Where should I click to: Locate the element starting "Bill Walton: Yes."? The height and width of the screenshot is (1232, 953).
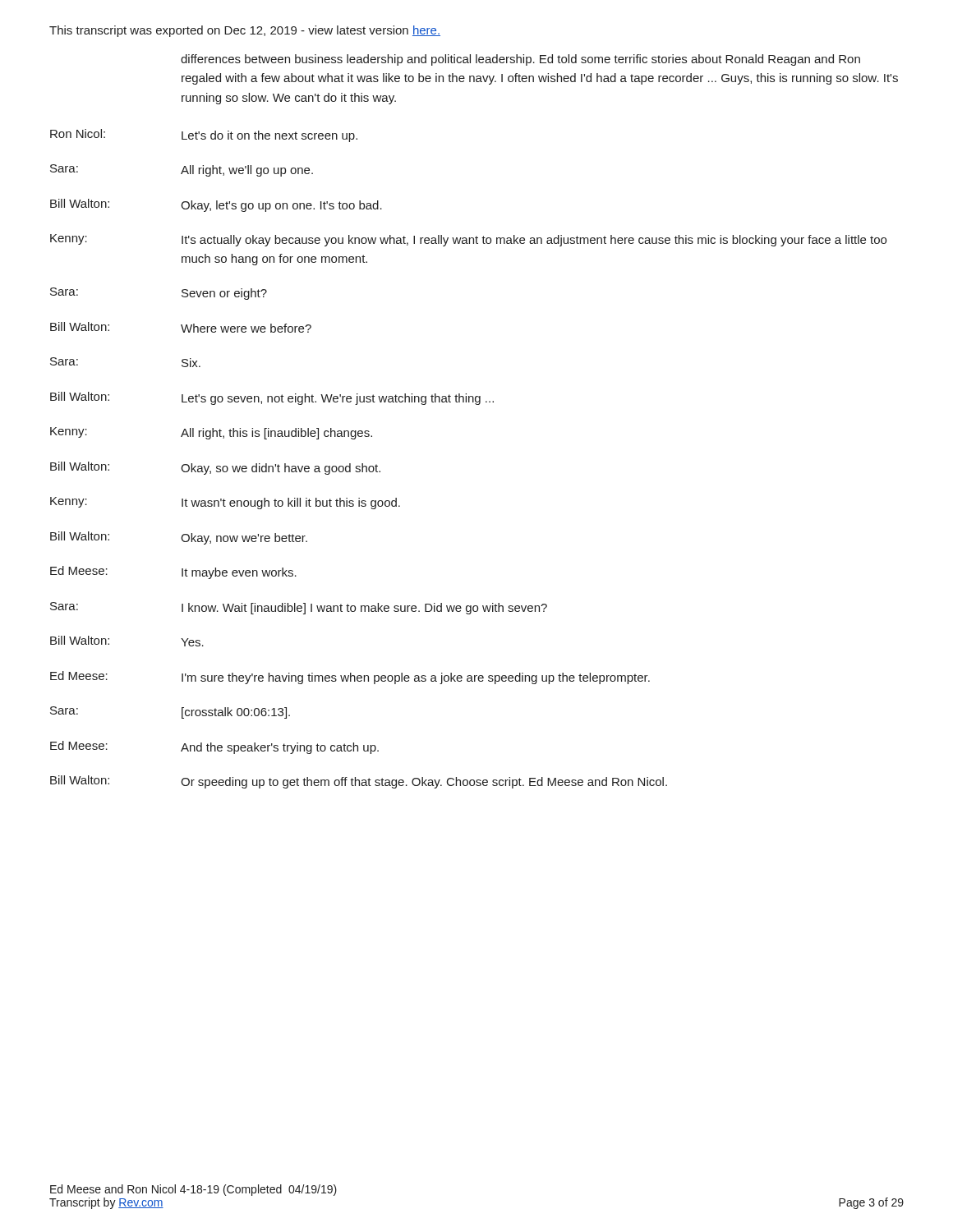[78, 641]
